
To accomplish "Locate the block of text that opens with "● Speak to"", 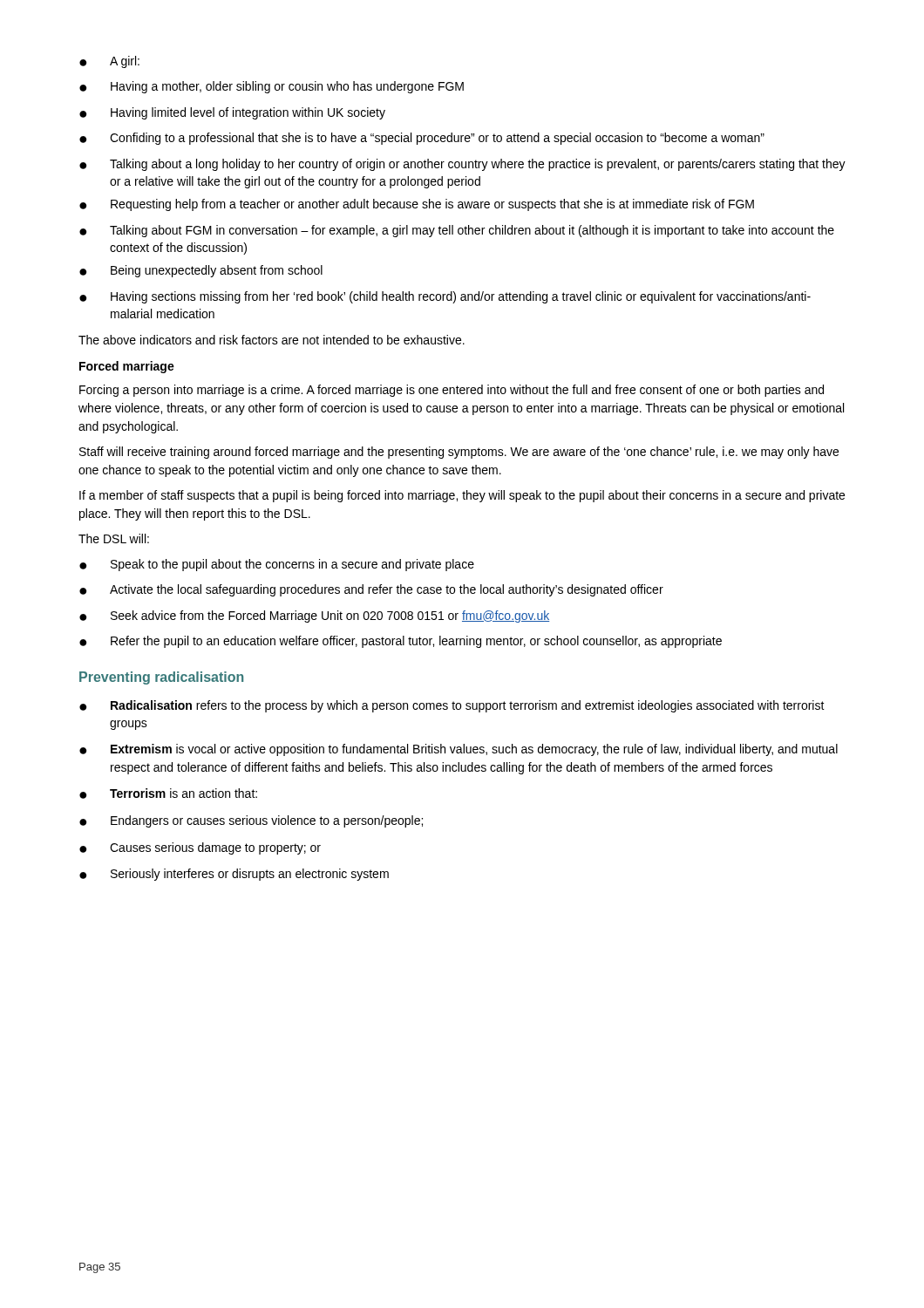I will tap(462, 565).
